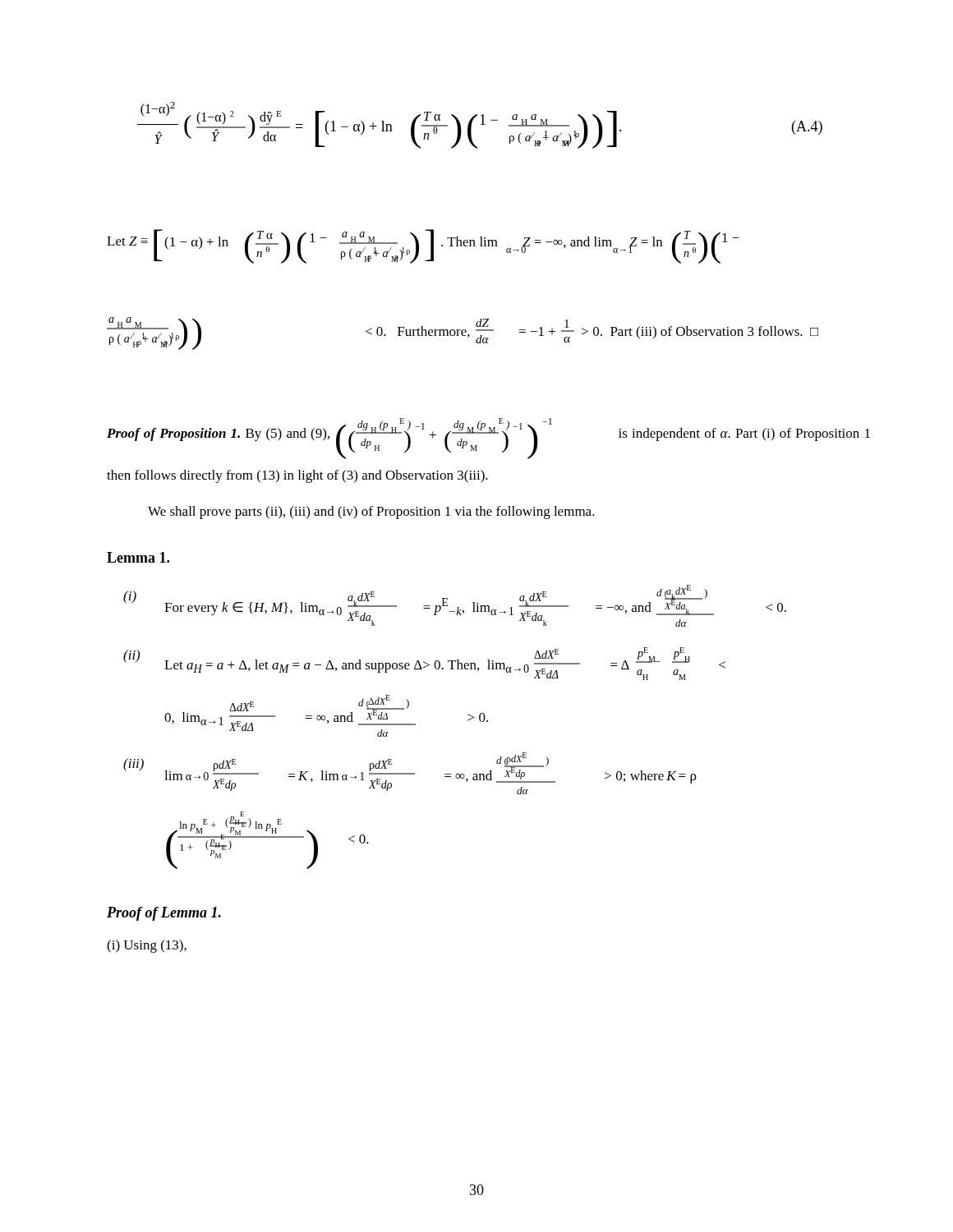Locate the block starting "(1−α)2 Ŷ ​"
Screen dimensions: 1232x953
[x=489, y=123]
